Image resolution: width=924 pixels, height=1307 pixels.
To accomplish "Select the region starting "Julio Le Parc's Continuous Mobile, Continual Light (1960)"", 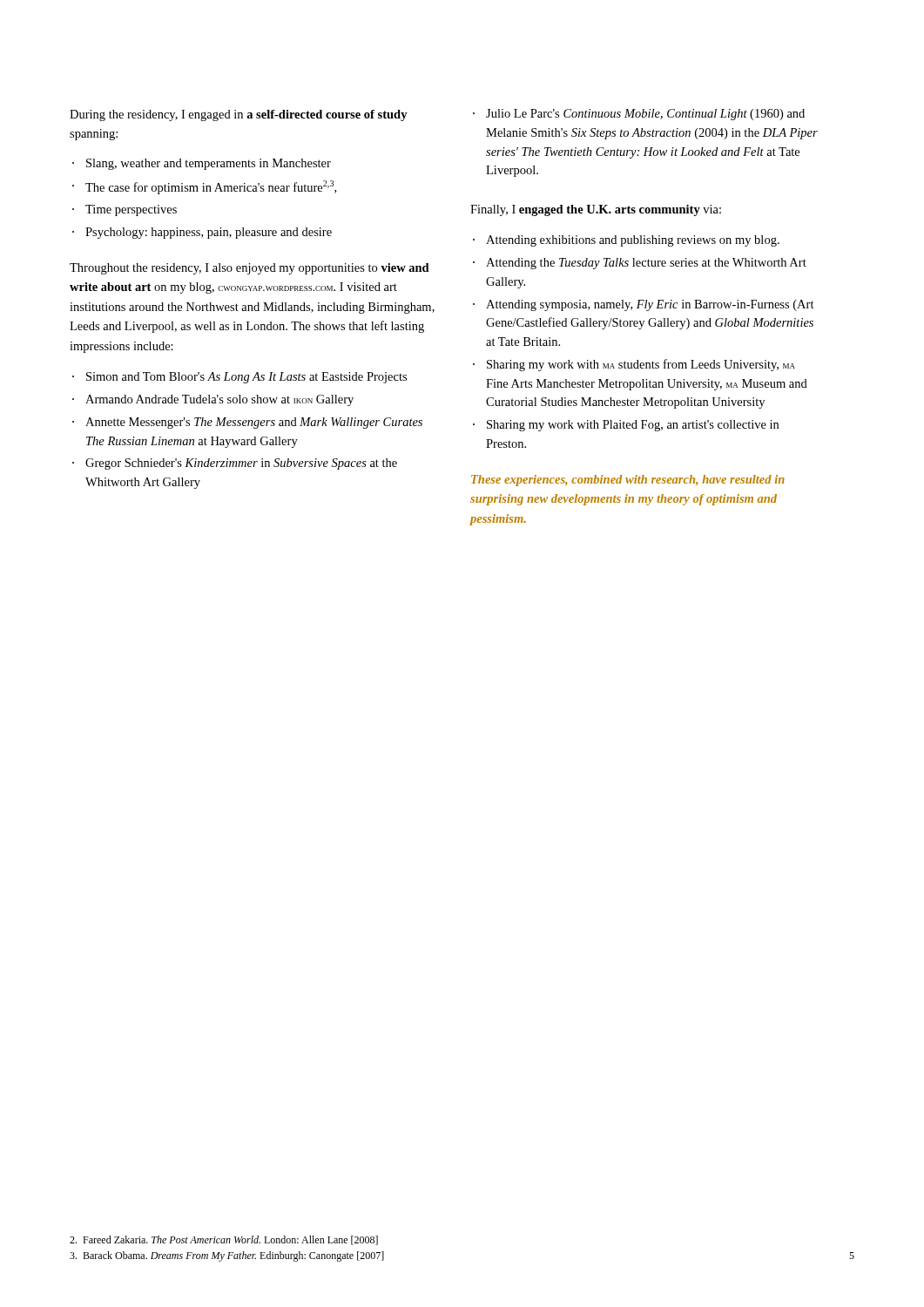I will (652, 142).
